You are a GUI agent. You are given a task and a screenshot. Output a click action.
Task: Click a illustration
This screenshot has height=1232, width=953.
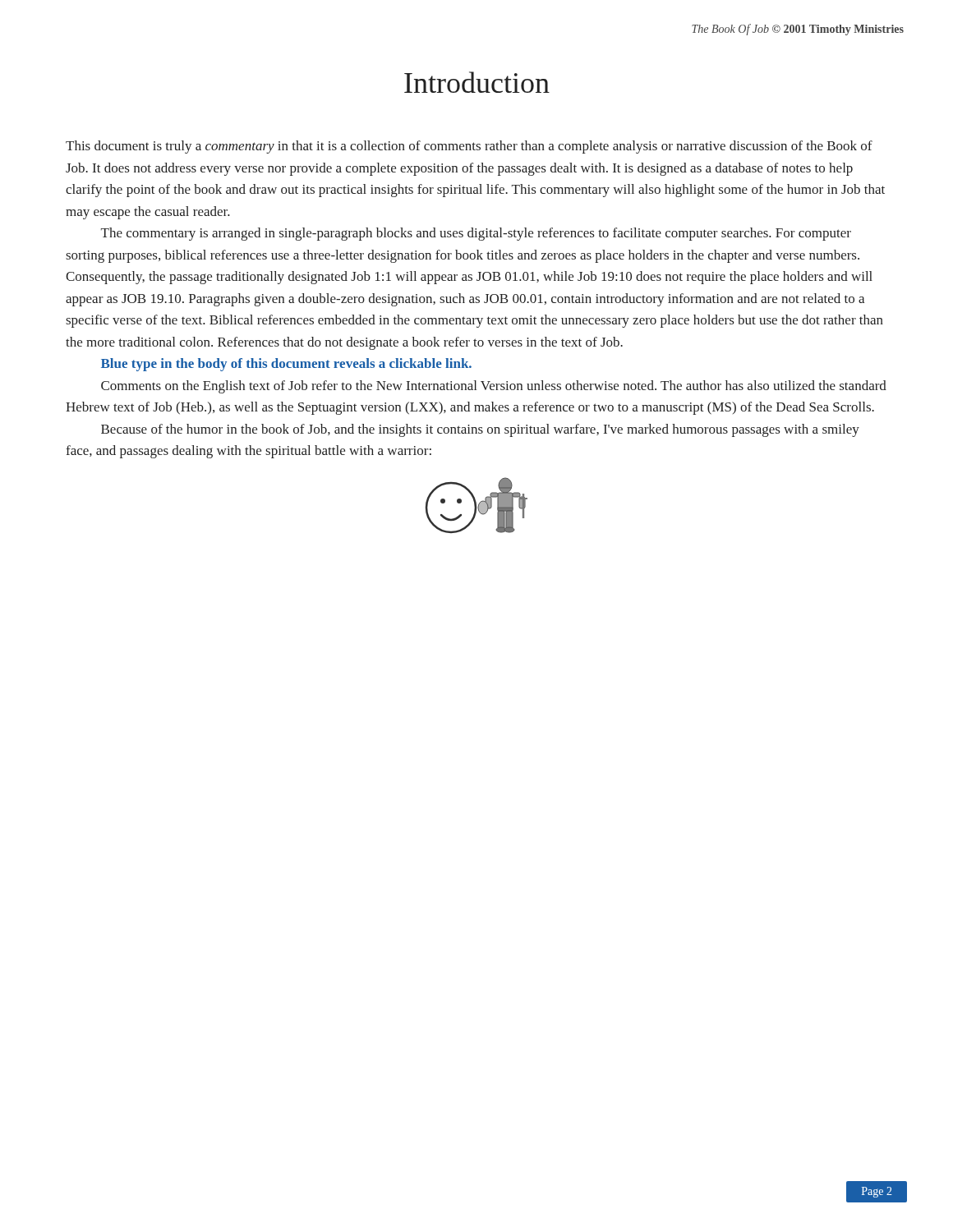476,507
